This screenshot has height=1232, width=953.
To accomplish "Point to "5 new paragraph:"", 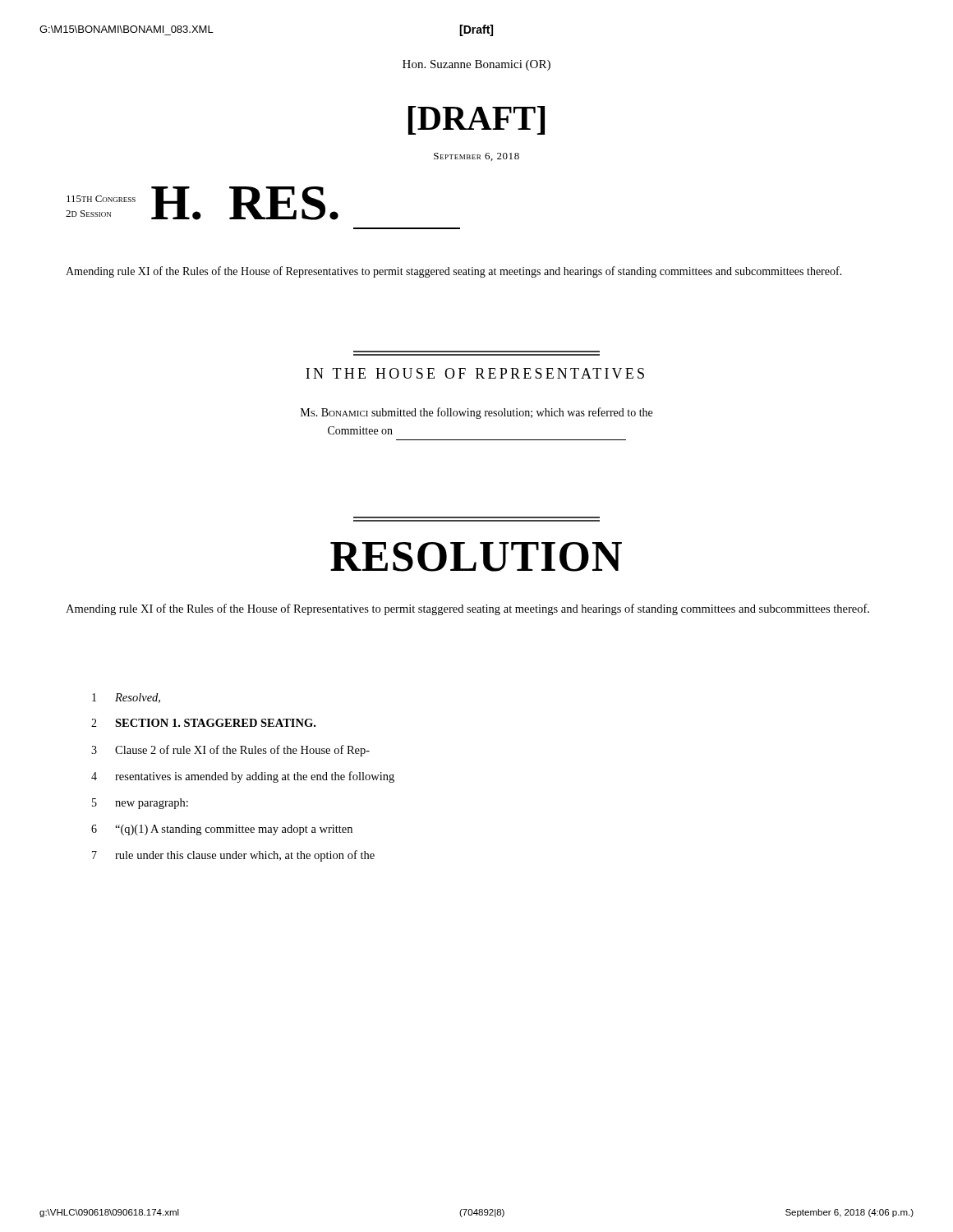I will point(140,804).
